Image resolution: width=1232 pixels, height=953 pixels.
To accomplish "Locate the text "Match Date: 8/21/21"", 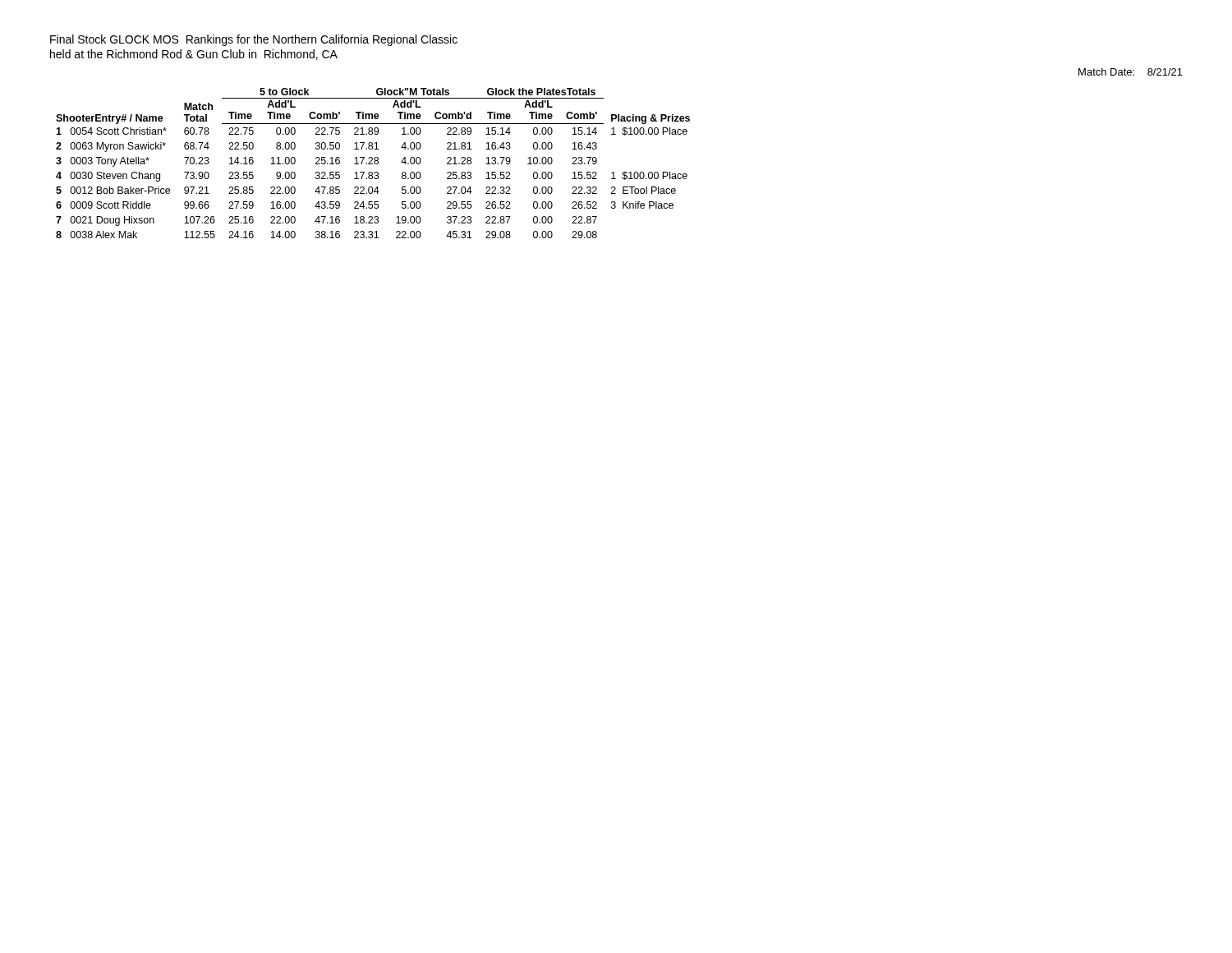I will 1130,72.
